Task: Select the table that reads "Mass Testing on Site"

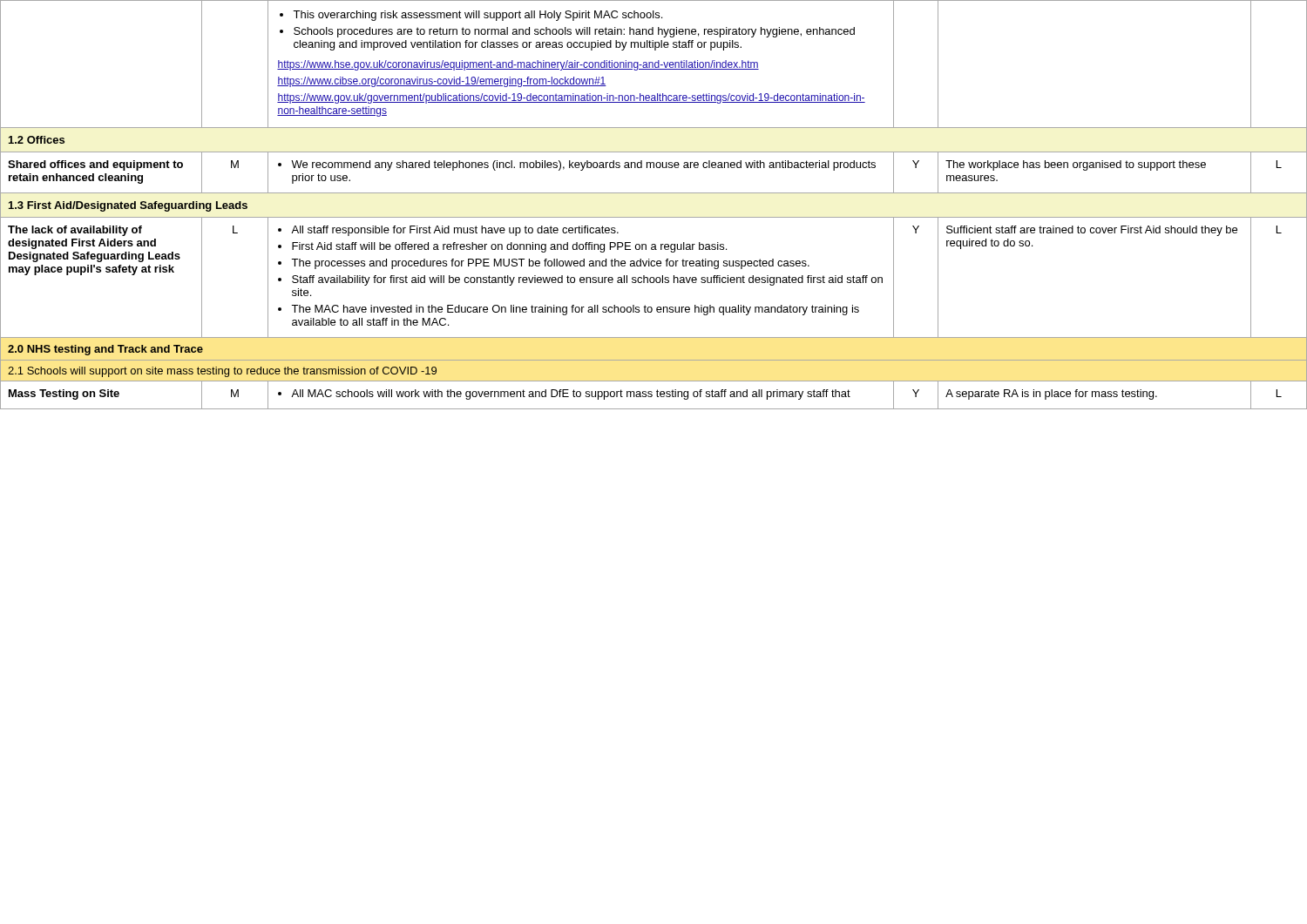Action: (654, 205)
